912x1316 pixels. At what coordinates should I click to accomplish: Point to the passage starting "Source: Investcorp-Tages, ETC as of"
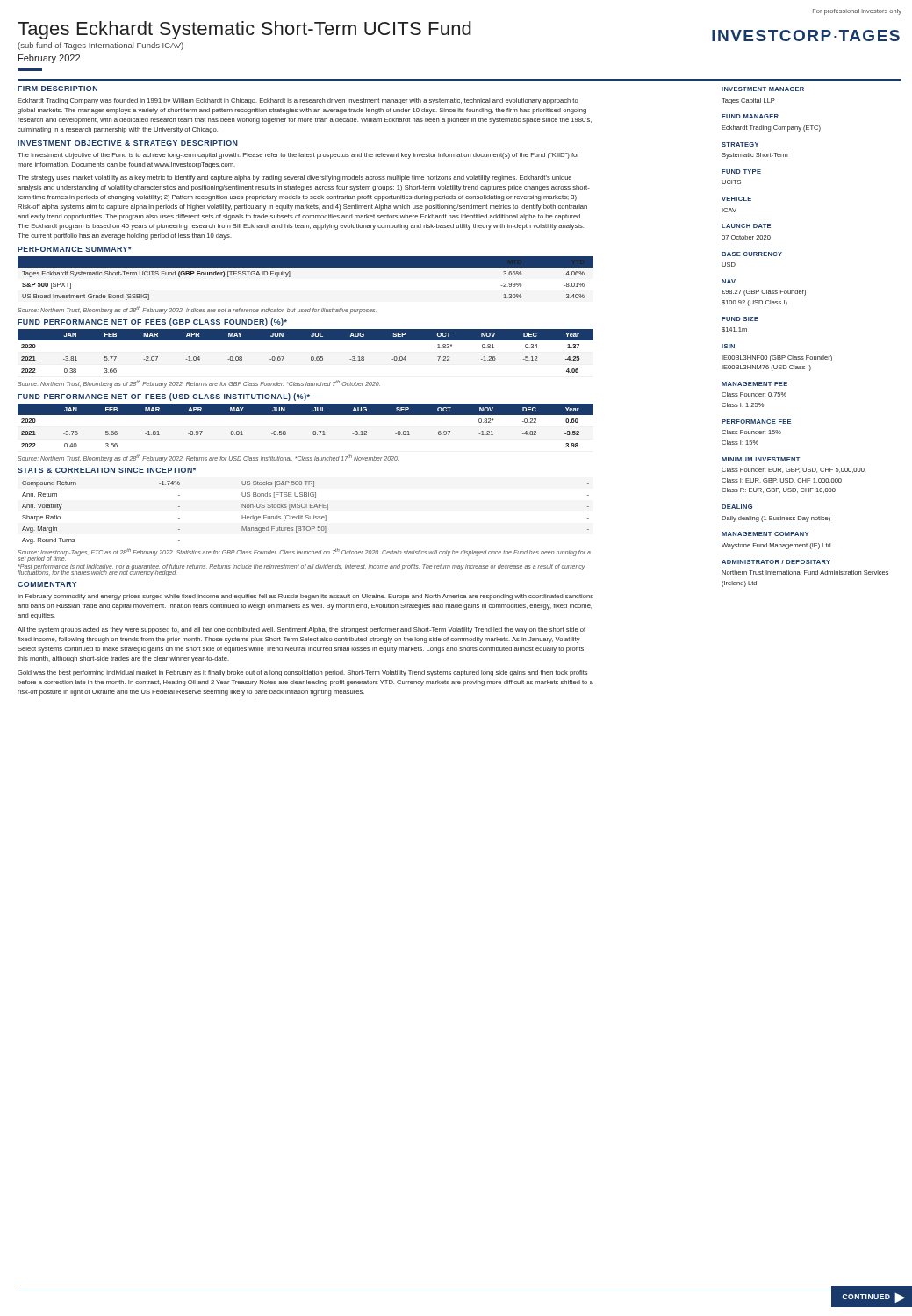click(x=304, y=555)
